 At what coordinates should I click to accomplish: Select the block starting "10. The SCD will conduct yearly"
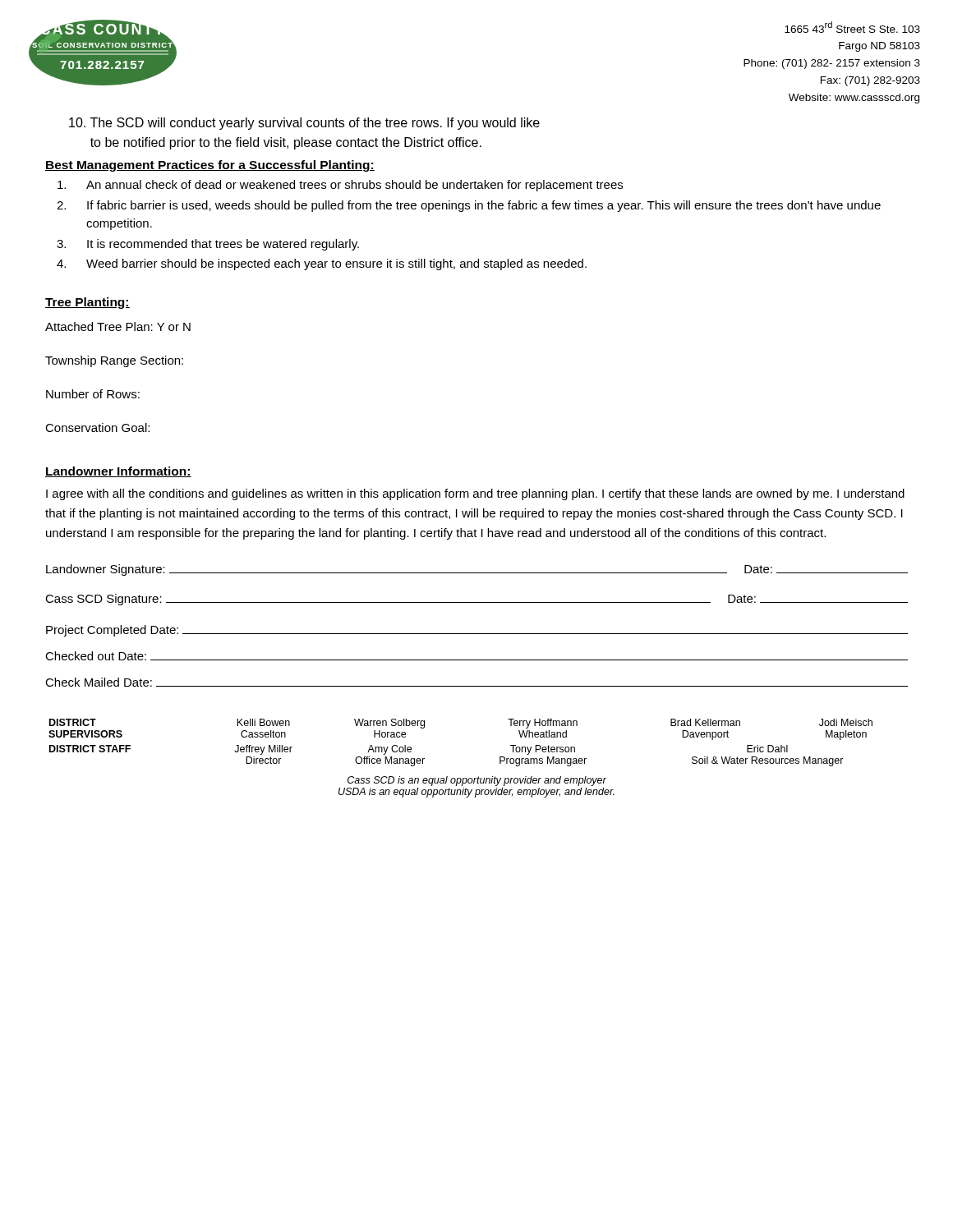pos(304,133)
